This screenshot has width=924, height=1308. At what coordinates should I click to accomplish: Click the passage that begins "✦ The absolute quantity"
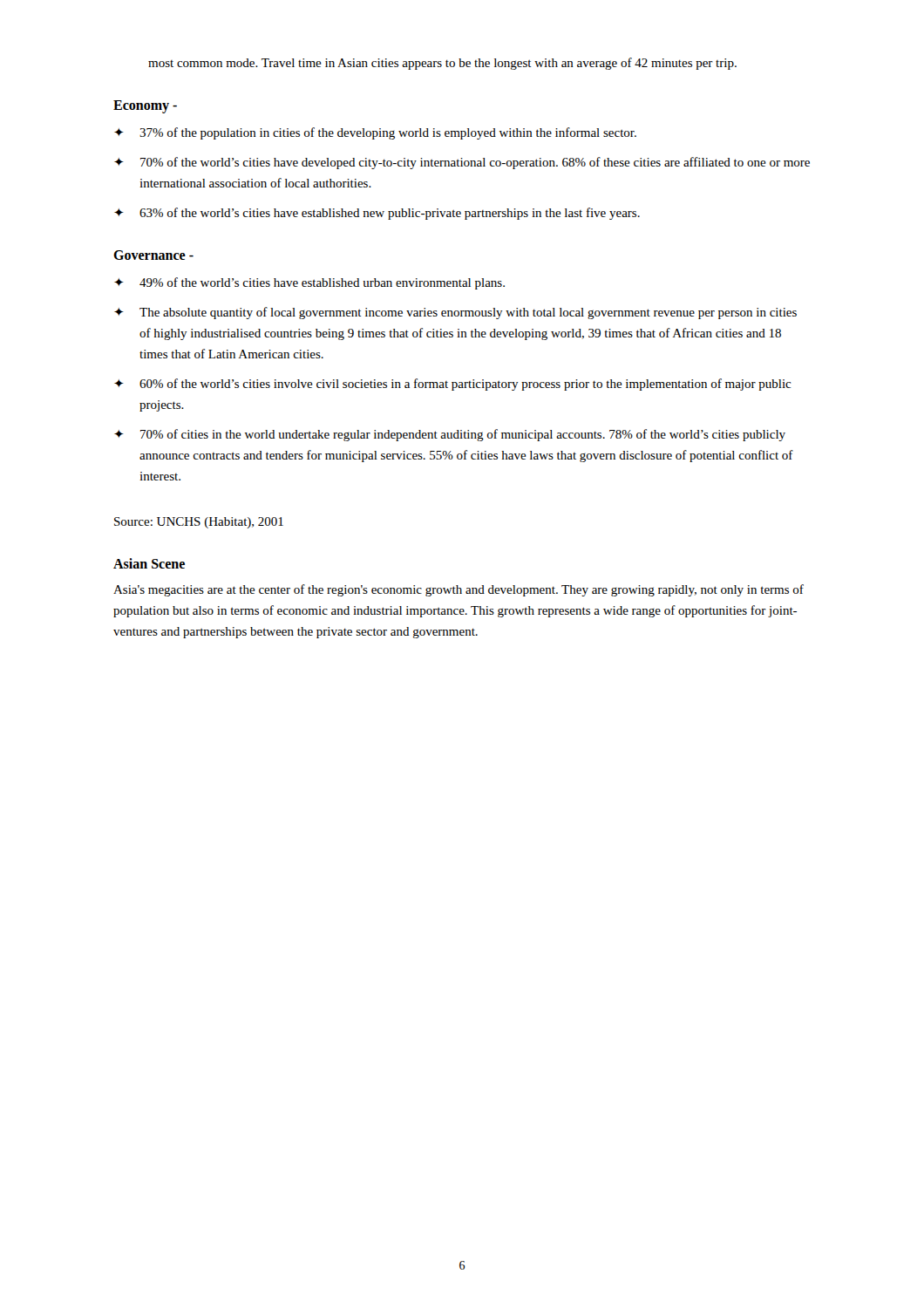pyautogui.click(x=462, y=333)
